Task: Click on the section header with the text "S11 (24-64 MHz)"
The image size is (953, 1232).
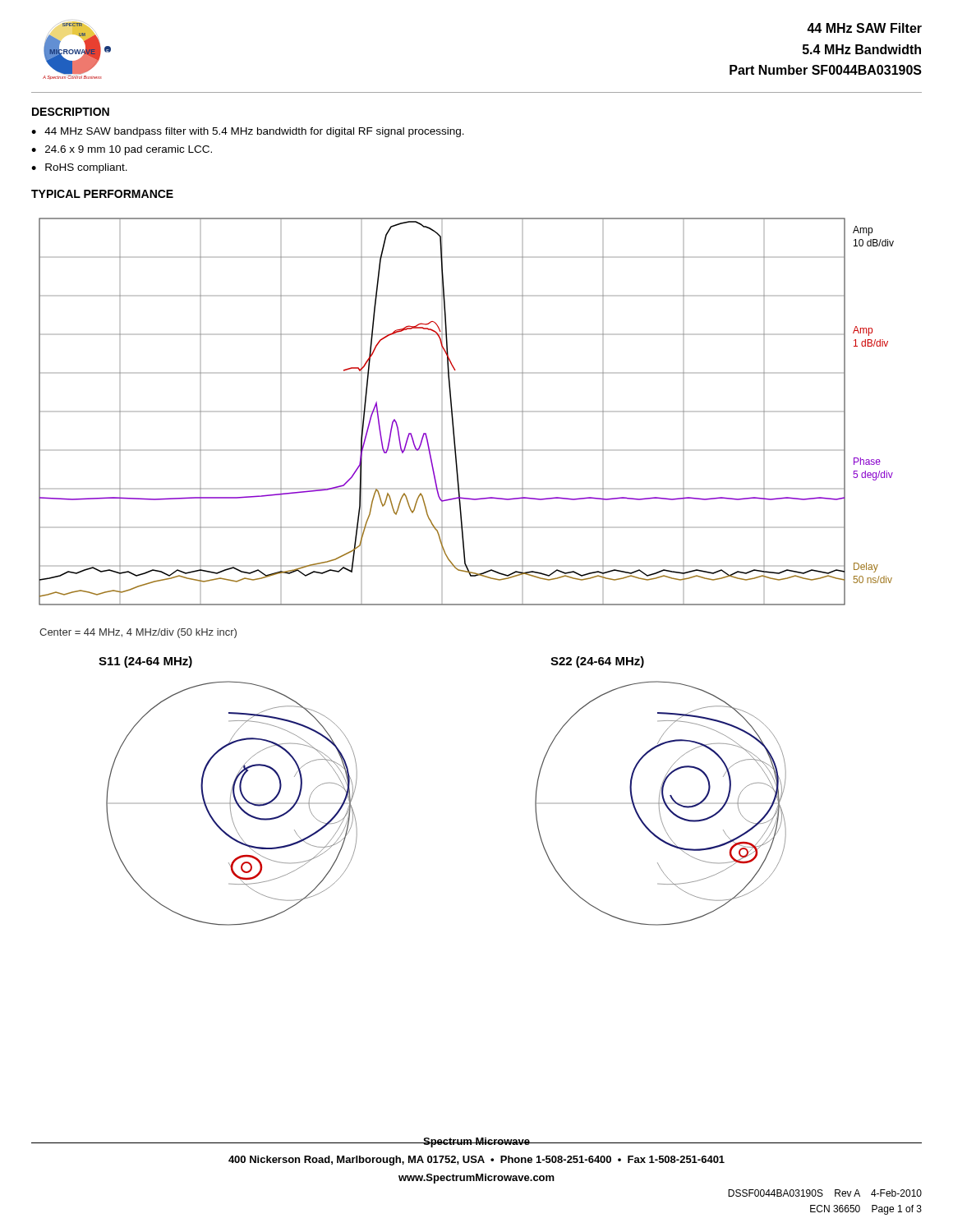Action: coord(145,661)
